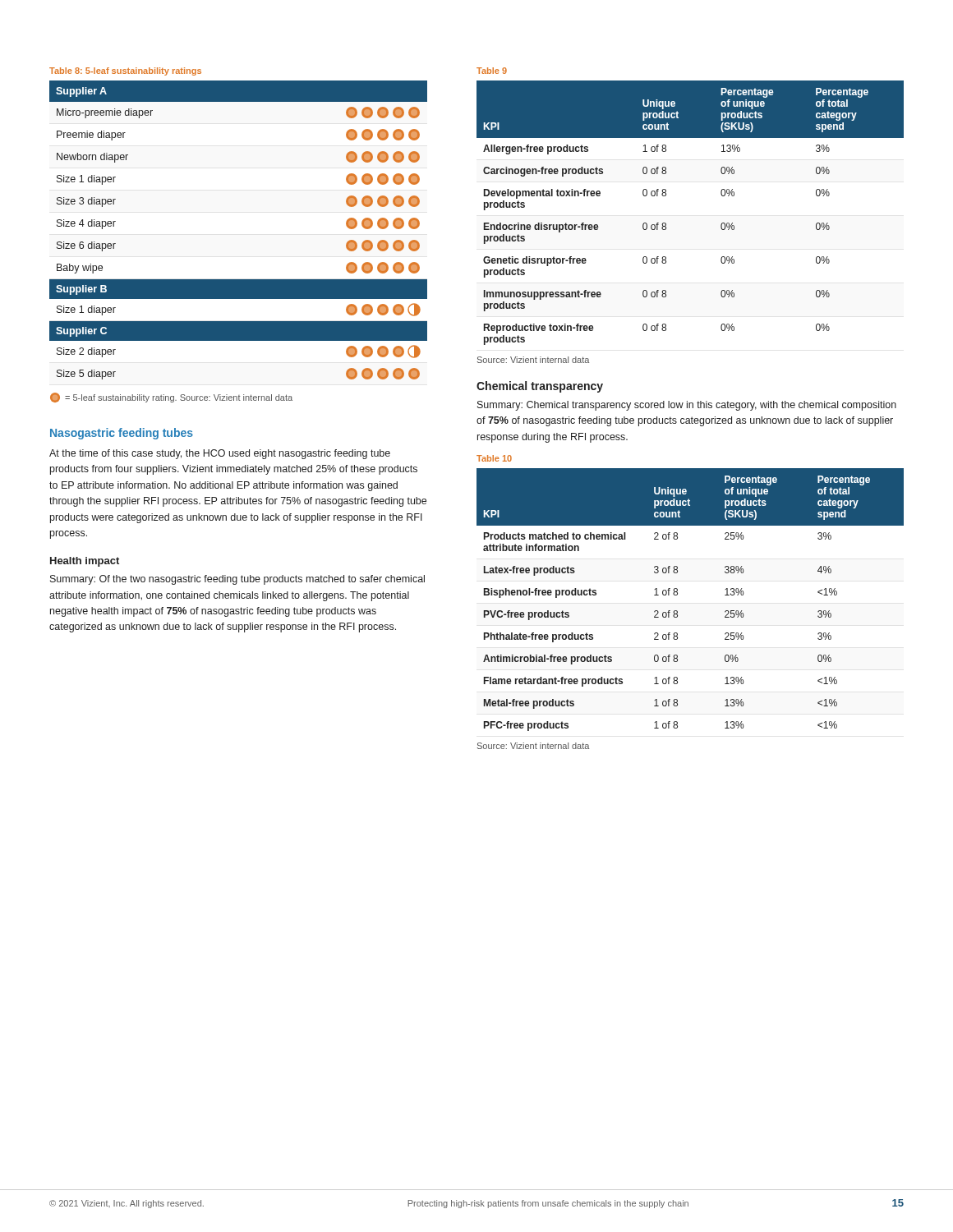Navigate to the element starting "Summary: Chemical transparency scored"
The width and height of the screenshot is (953, 1232).
coord(686,421)
